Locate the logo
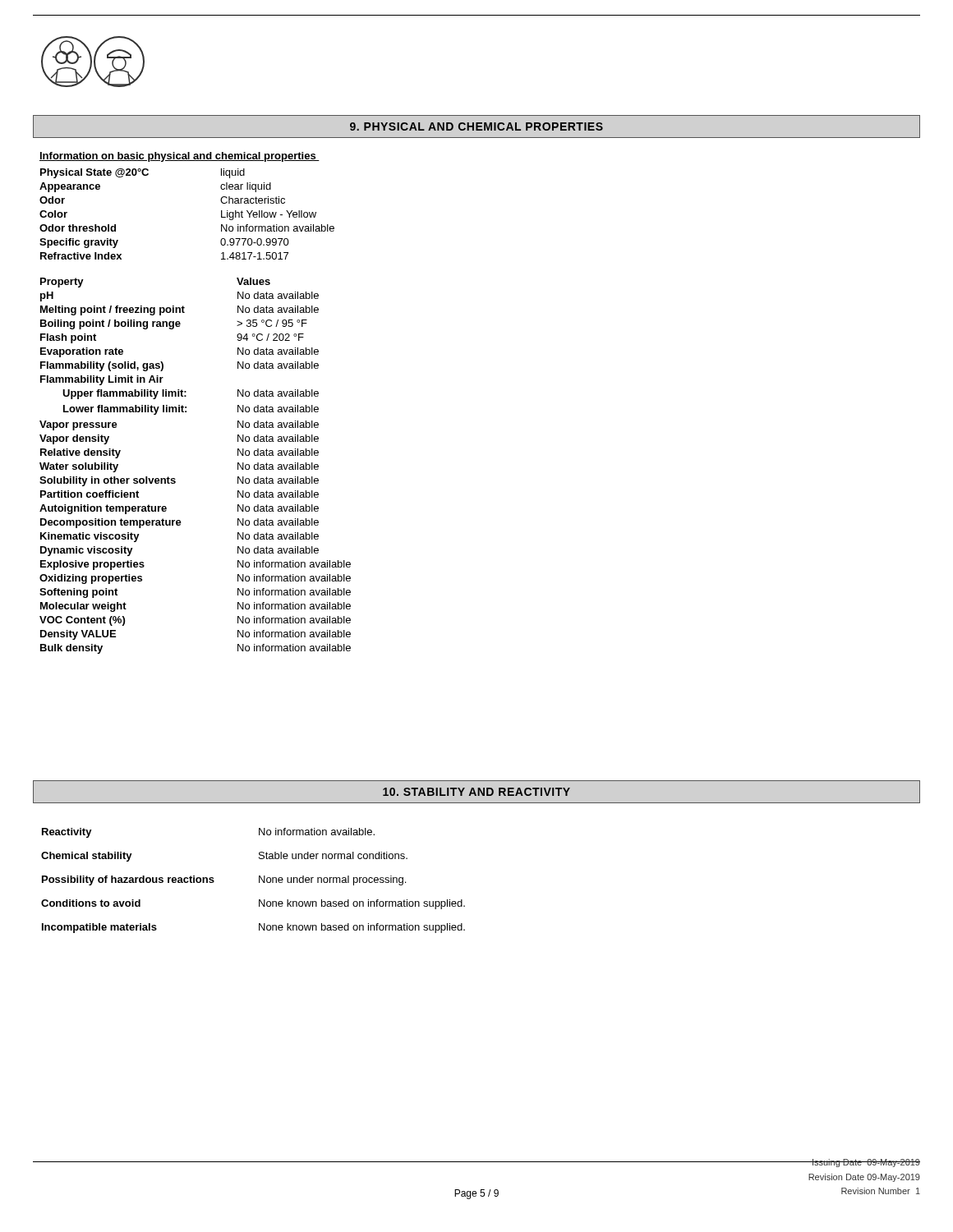Viewport: 953px width, 1232px height. tap(93, 62)
